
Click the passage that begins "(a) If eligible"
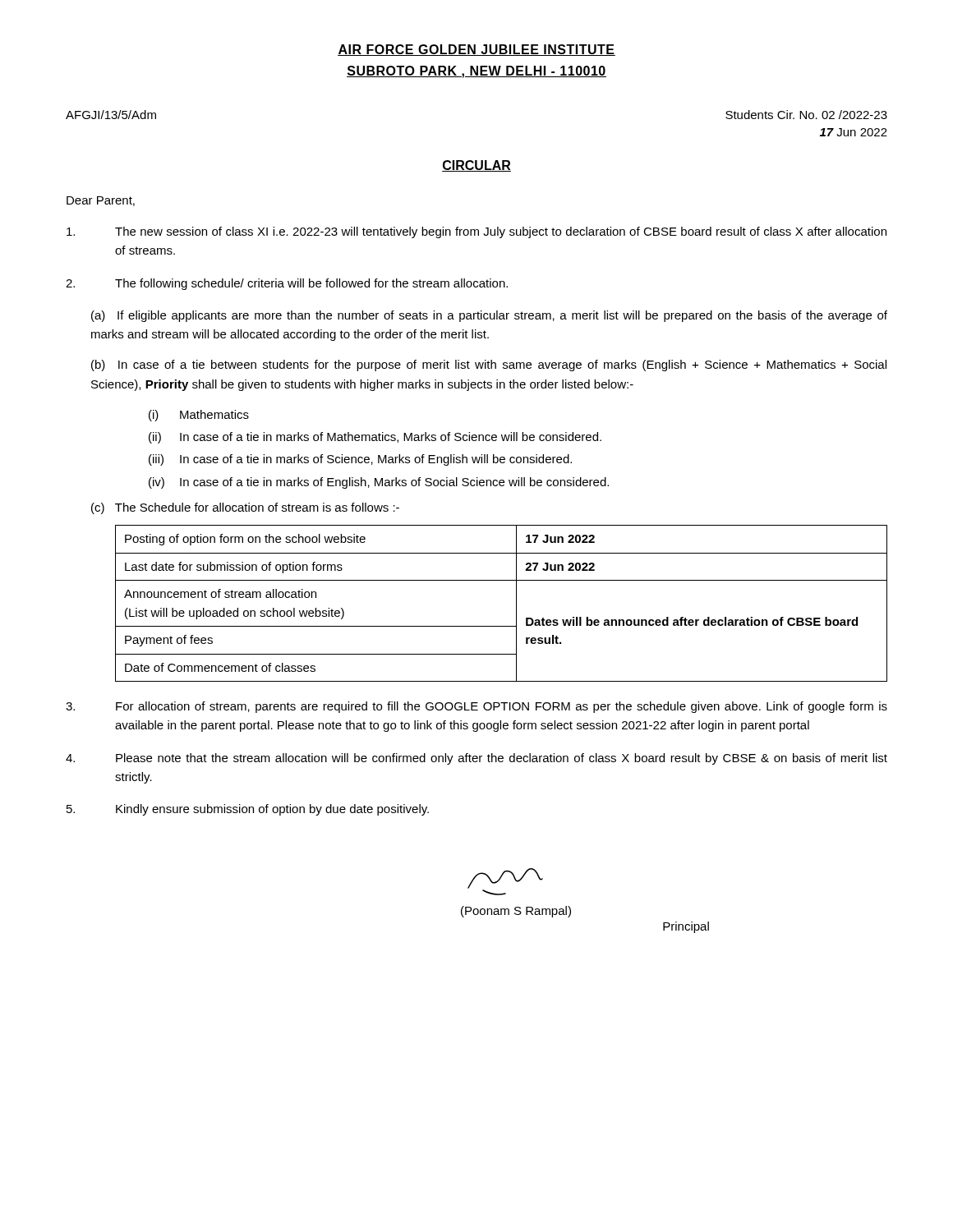pos(489,325)
